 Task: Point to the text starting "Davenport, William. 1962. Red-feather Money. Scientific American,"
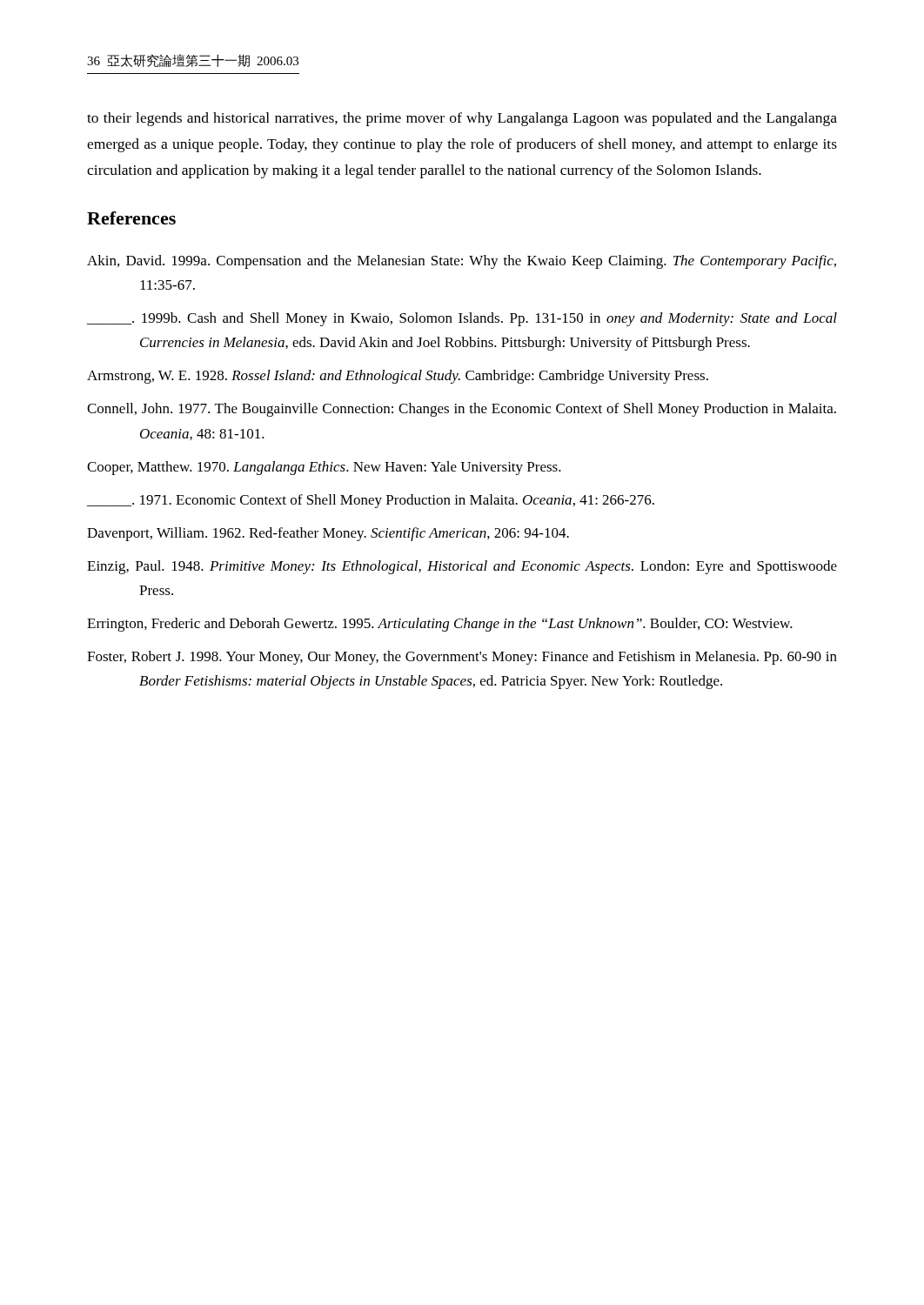(x=328, y=533)
